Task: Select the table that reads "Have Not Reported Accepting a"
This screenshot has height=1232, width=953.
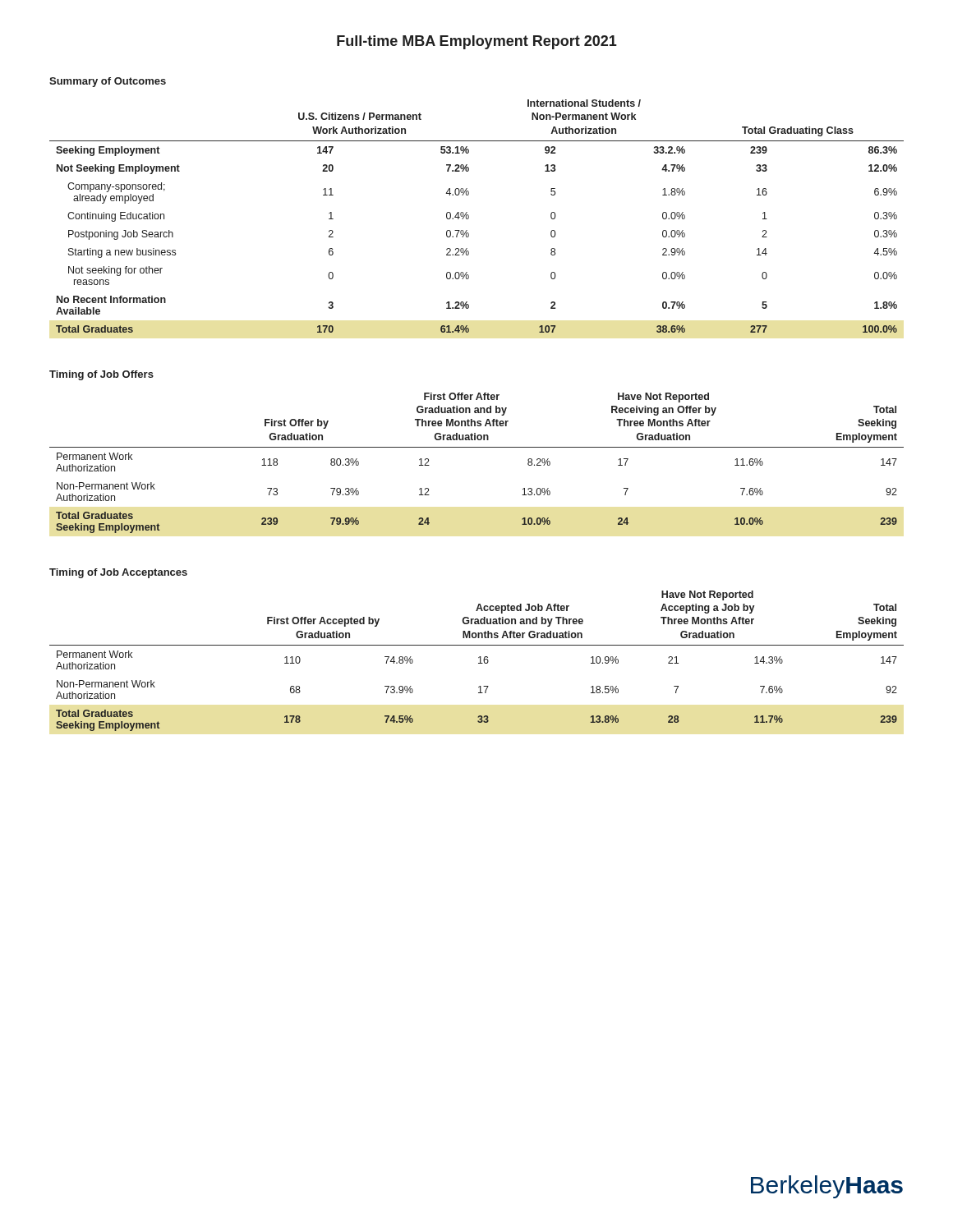Action: click(476, 659)
